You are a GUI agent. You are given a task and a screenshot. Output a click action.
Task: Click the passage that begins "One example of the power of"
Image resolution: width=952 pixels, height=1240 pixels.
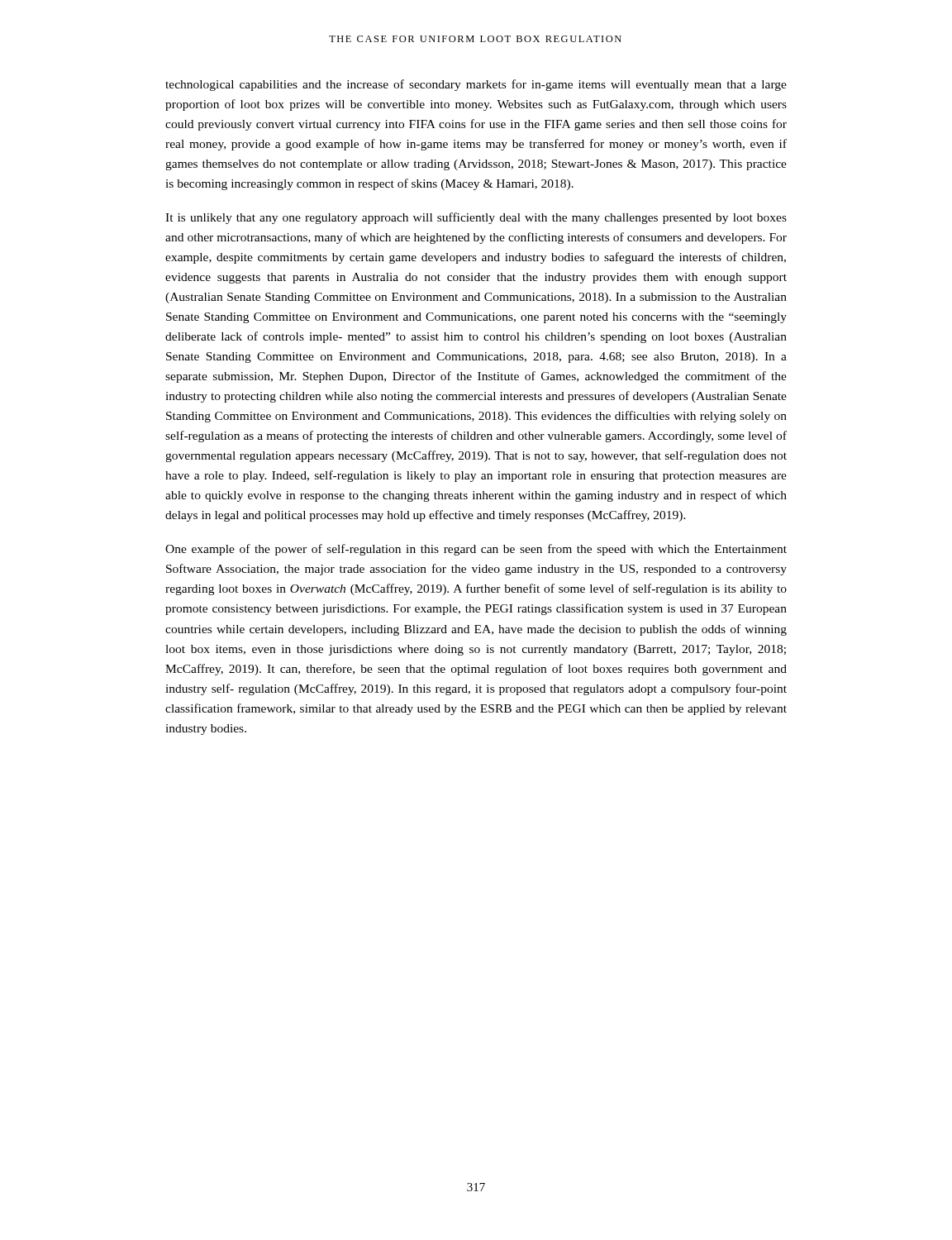click(476, 638)
